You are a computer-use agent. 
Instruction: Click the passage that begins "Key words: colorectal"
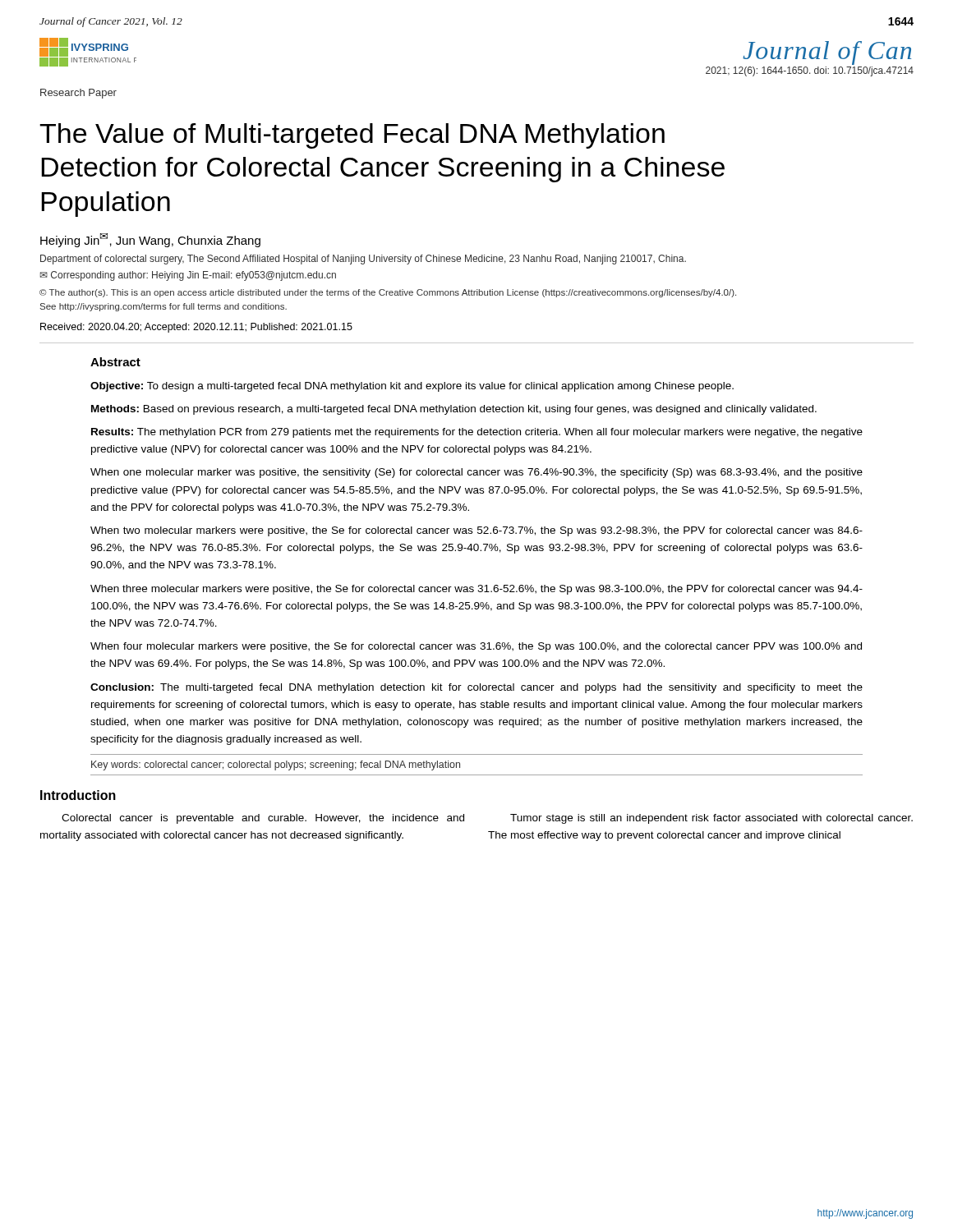pyautogui.click(x=276, y=765)
